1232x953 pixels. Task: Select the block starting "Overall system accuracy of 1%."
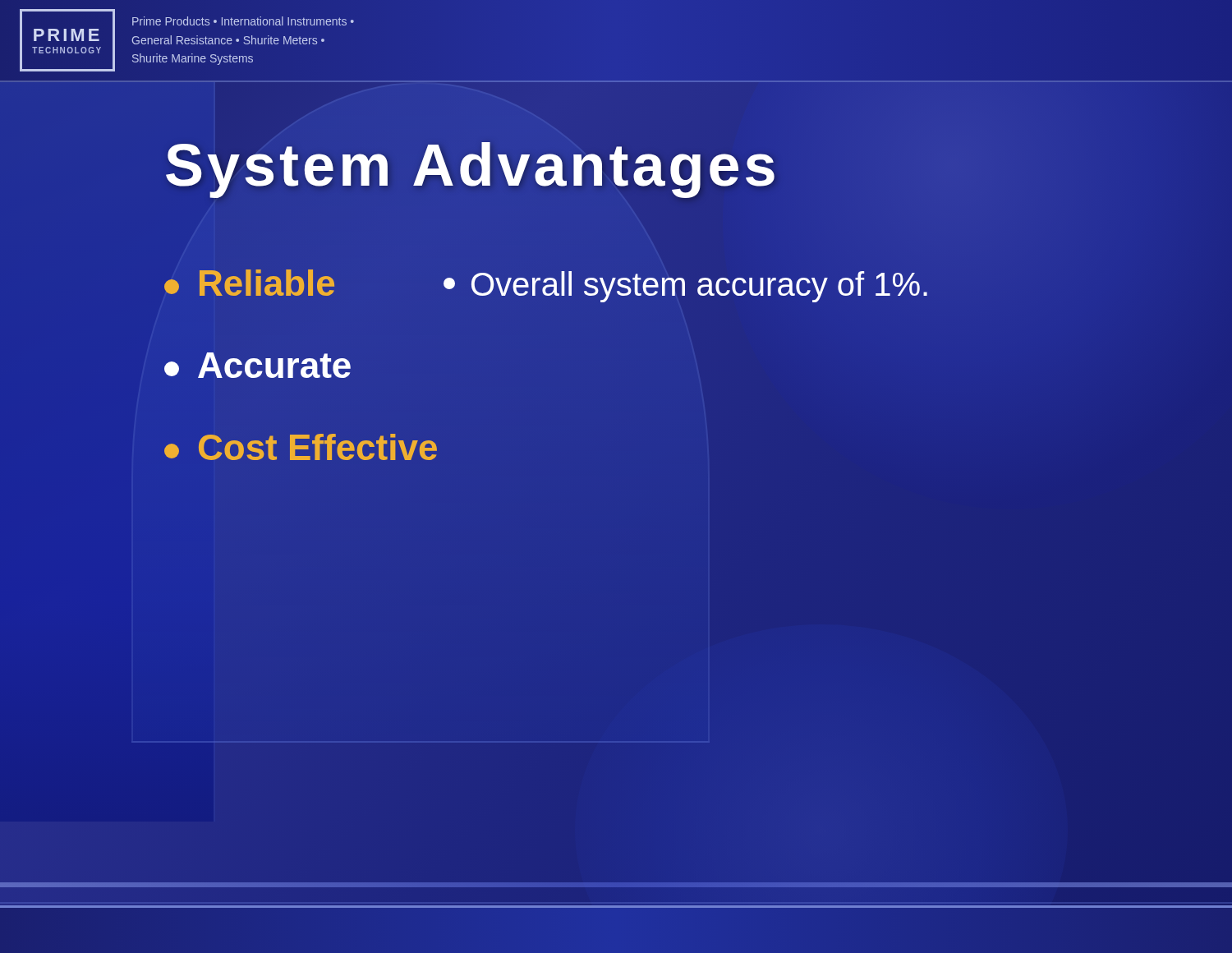[687, 285]
